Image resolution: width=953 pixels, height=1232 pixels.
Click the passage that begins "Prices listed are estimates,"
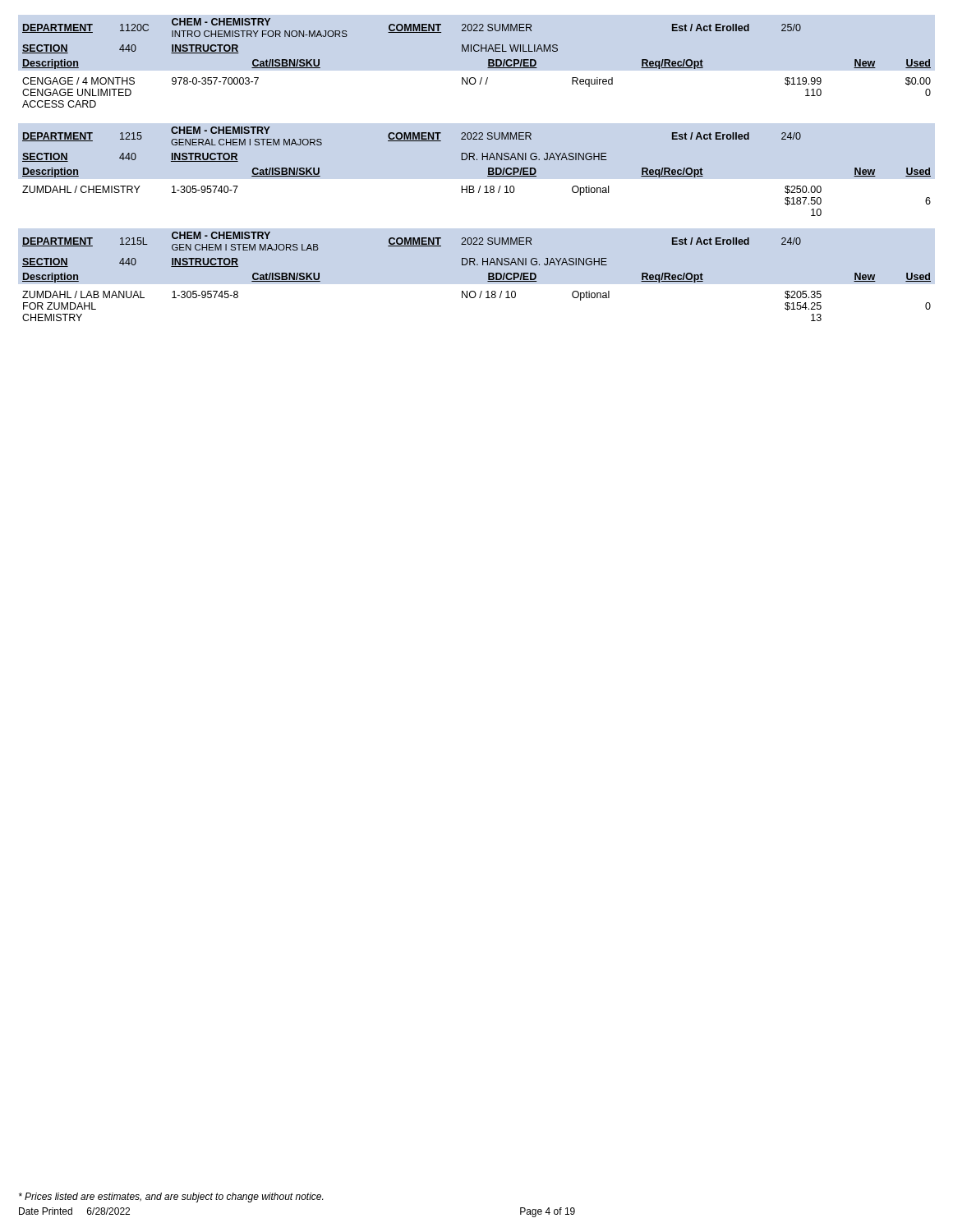point(171,1197)
